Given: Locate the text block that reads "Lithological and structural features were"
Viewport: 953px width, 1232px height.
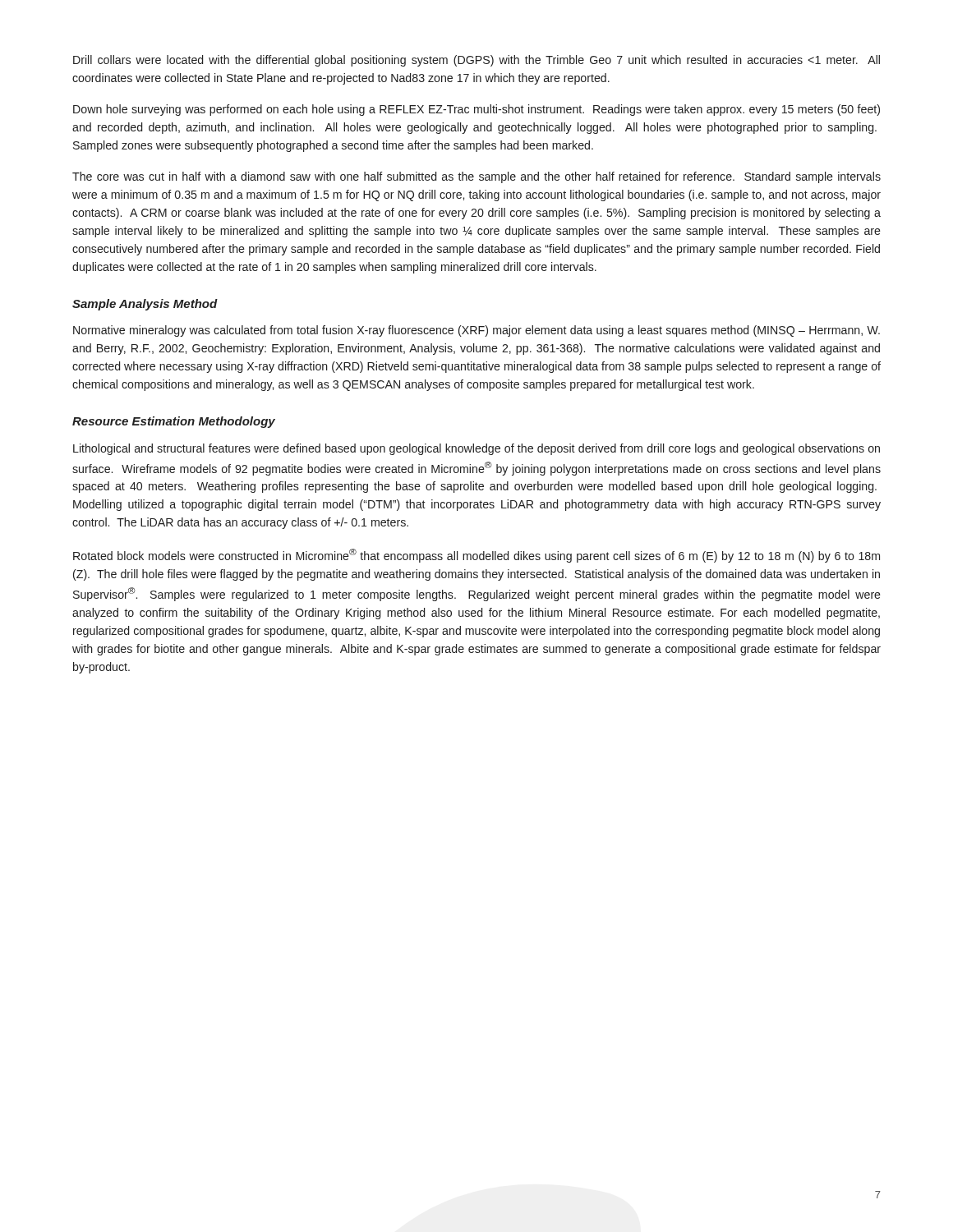Looking at the screenshot, I should click(x=476, y=485).
